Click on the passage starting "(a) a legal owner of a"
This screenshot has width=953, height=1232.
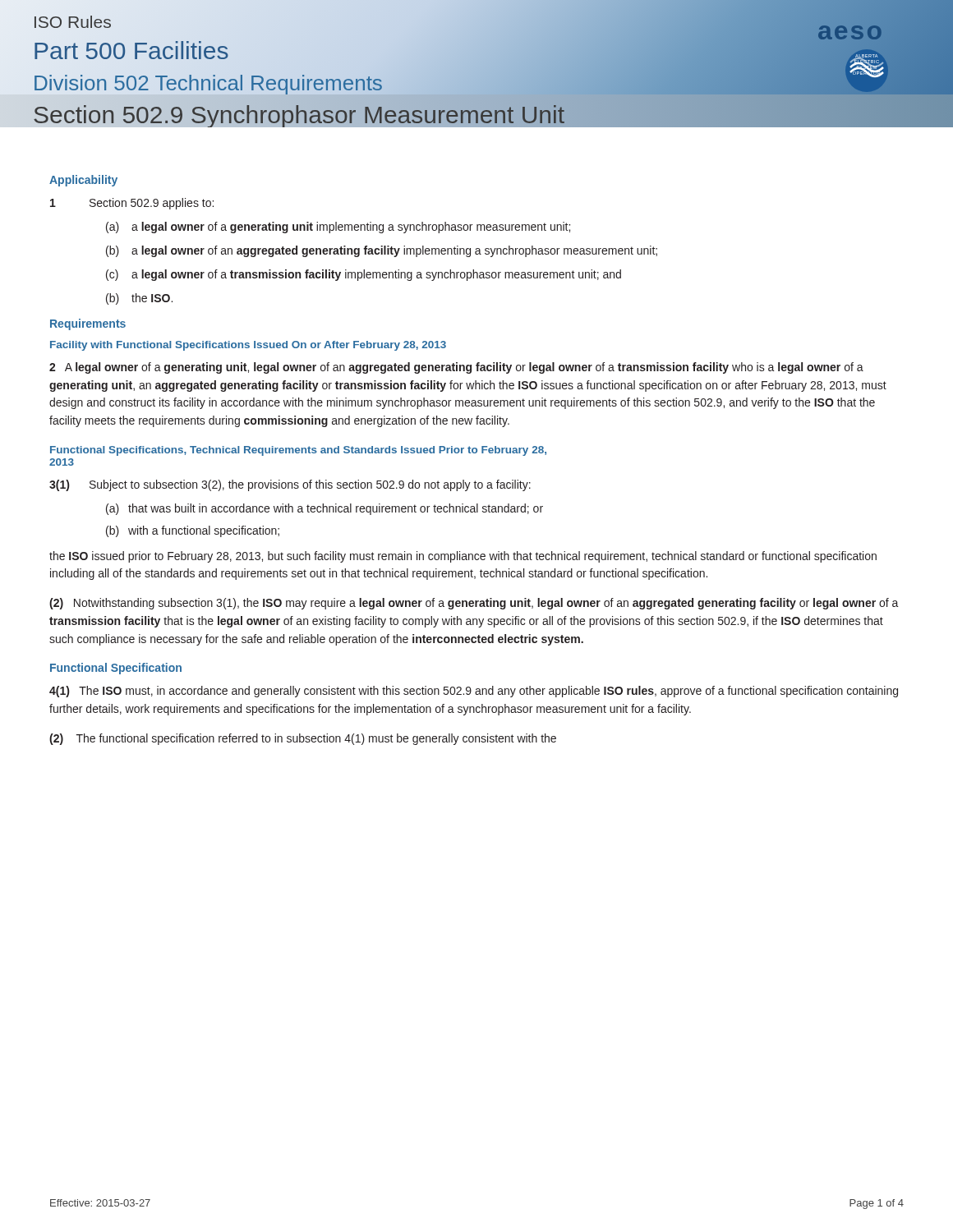pyautogui.click(x=338, y=227)
